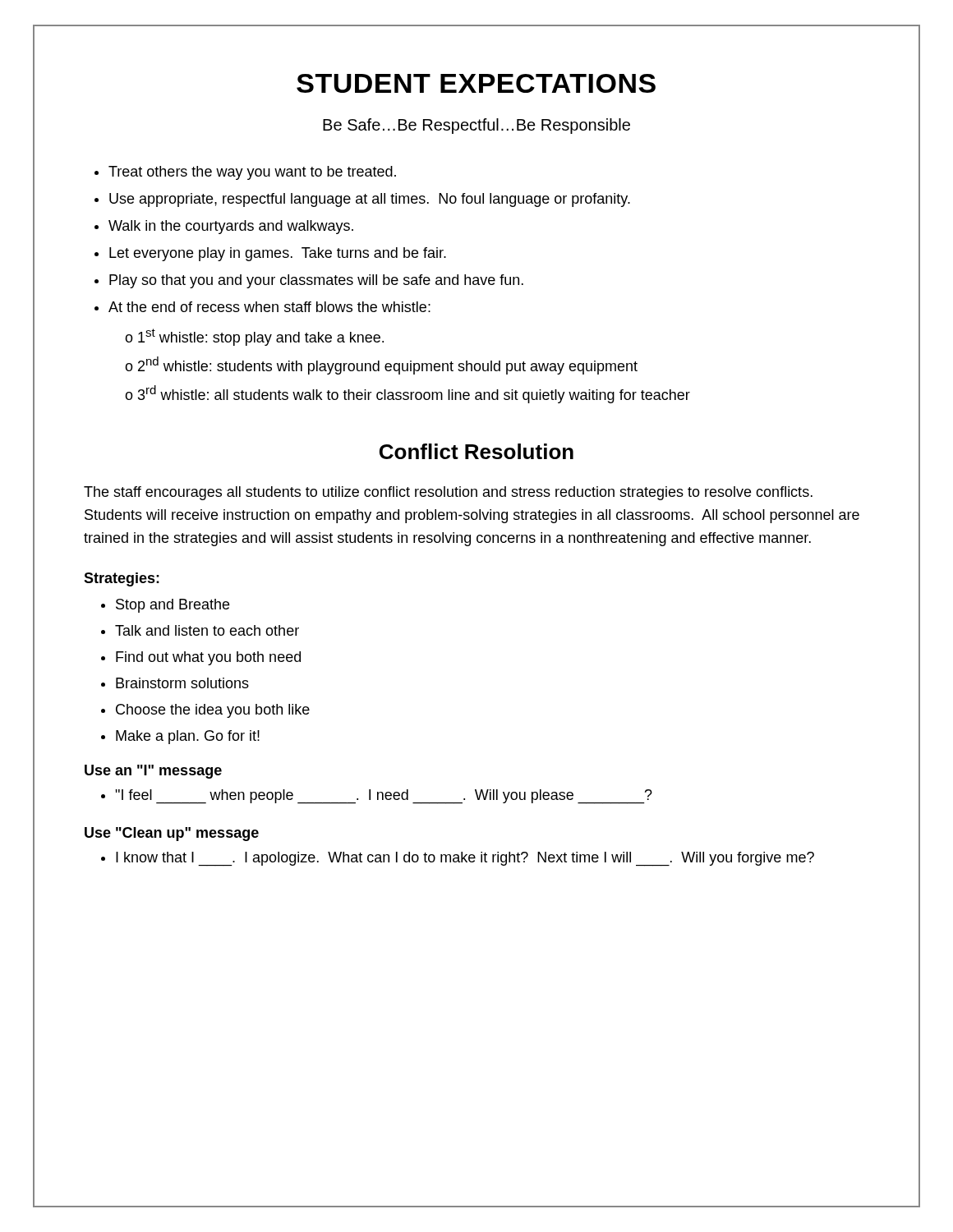Click on the text block starting "Use an "I" message"
This screenshot has width=953, height=1232.
(x=153, y=770)
